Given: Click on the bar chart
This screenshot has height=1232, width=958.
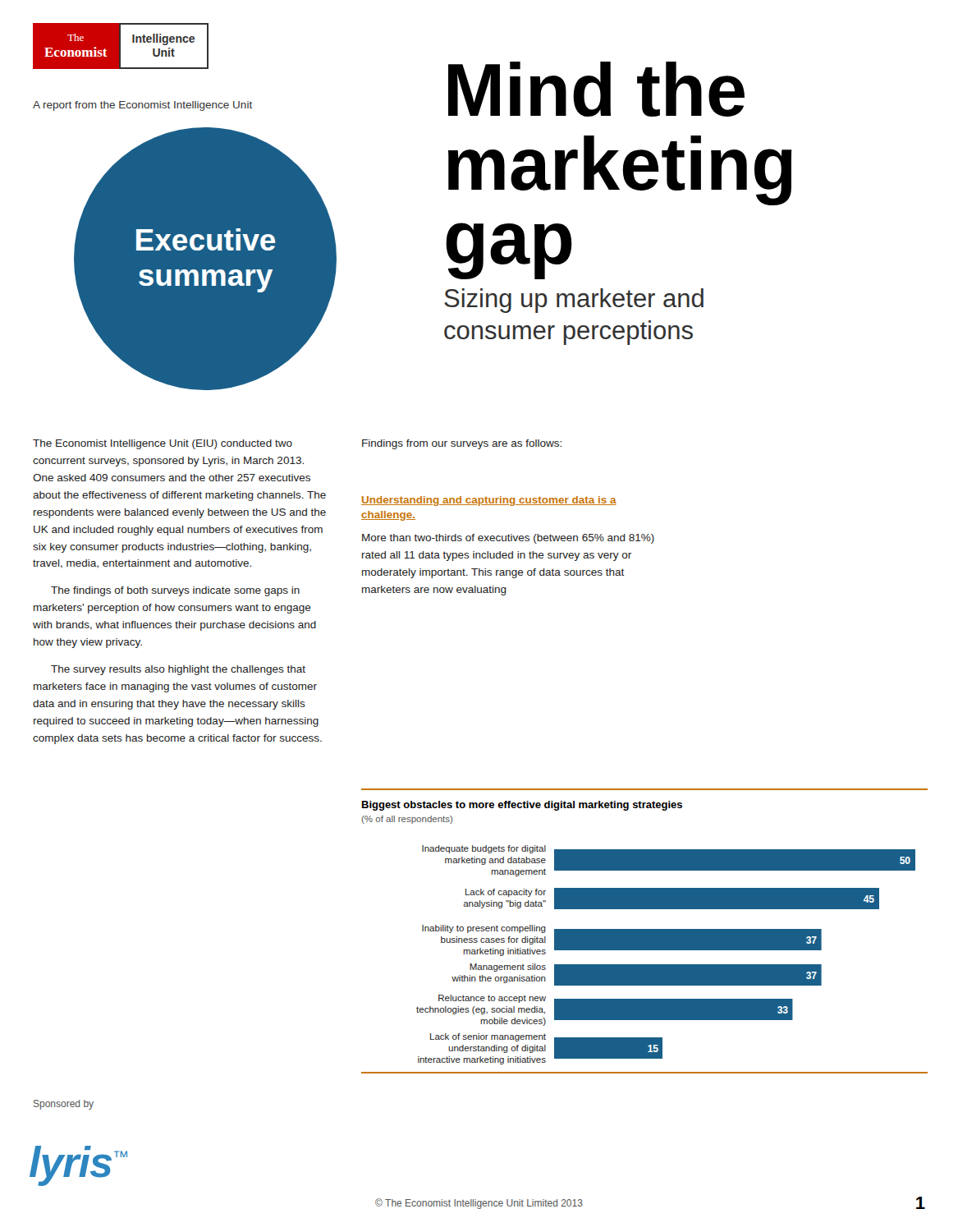Looking at the screenshot, I should [644, 951].
